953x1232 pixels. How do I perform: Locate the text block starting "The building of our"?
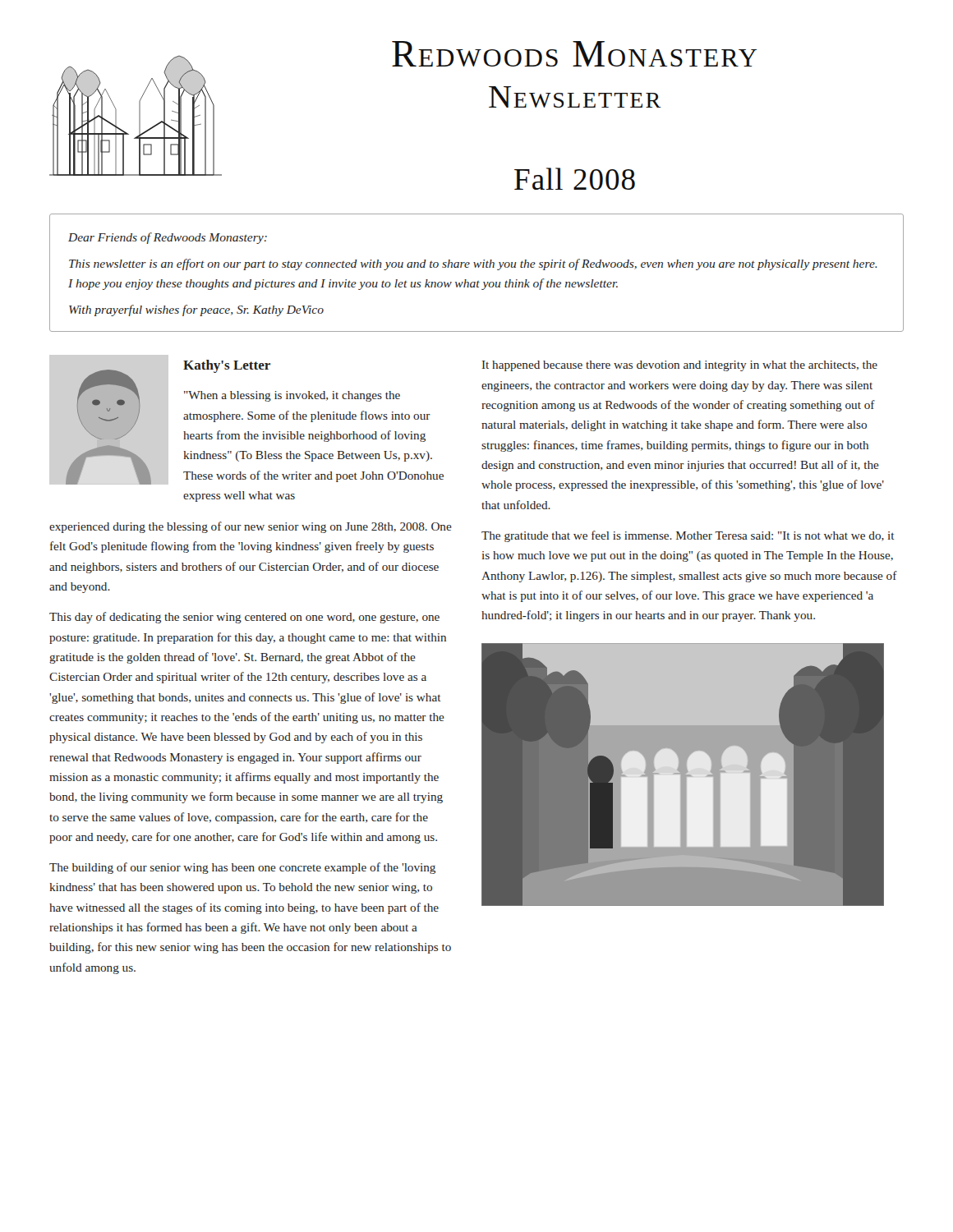click(250, 917)
